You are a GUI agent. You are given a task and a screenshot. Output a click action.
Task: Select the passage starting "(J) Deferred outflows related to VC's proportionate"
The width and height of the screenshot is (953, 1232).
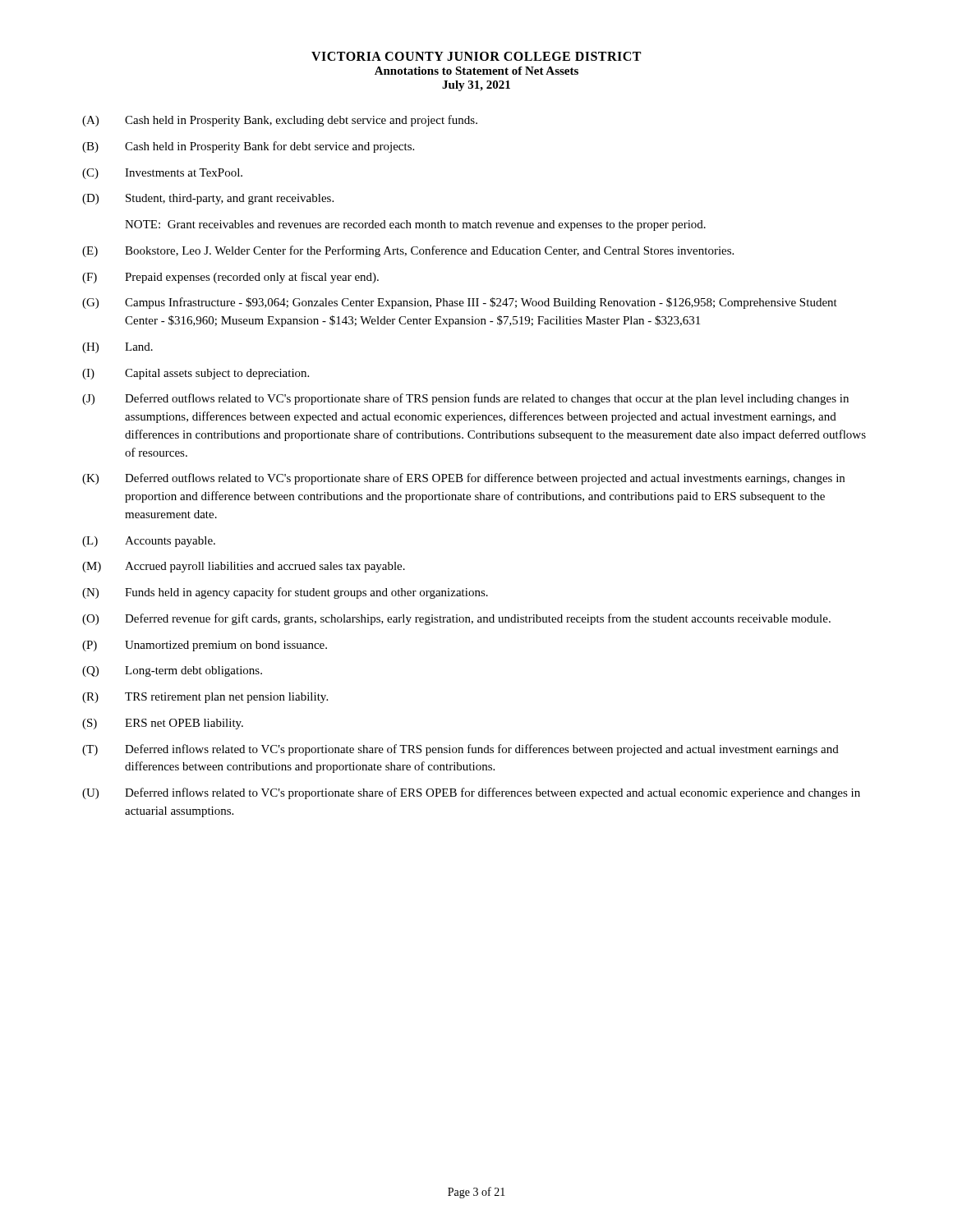pos(476,426)
